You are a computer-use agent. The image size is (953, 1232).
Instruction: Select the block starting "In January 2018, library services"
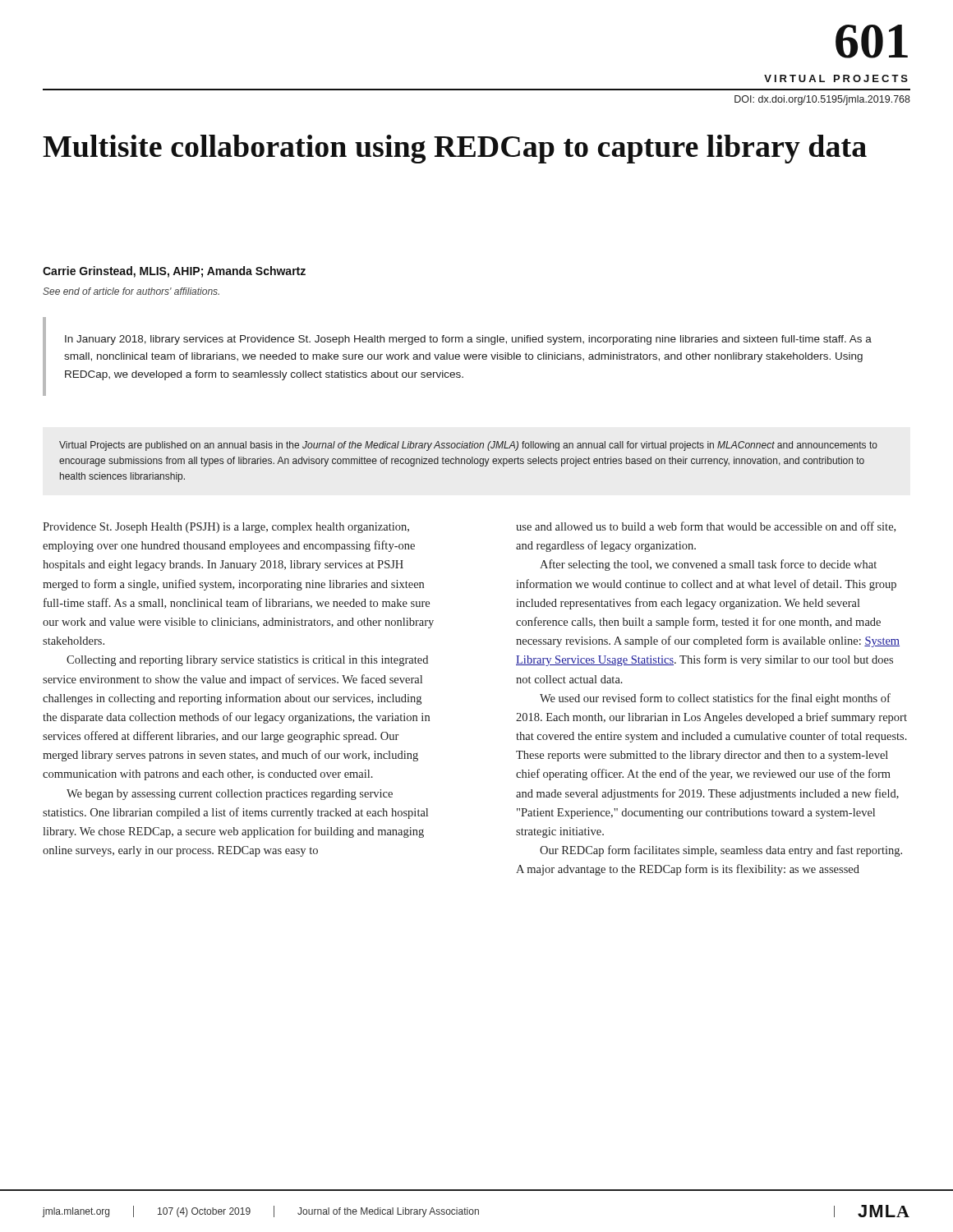pos(468,356)
